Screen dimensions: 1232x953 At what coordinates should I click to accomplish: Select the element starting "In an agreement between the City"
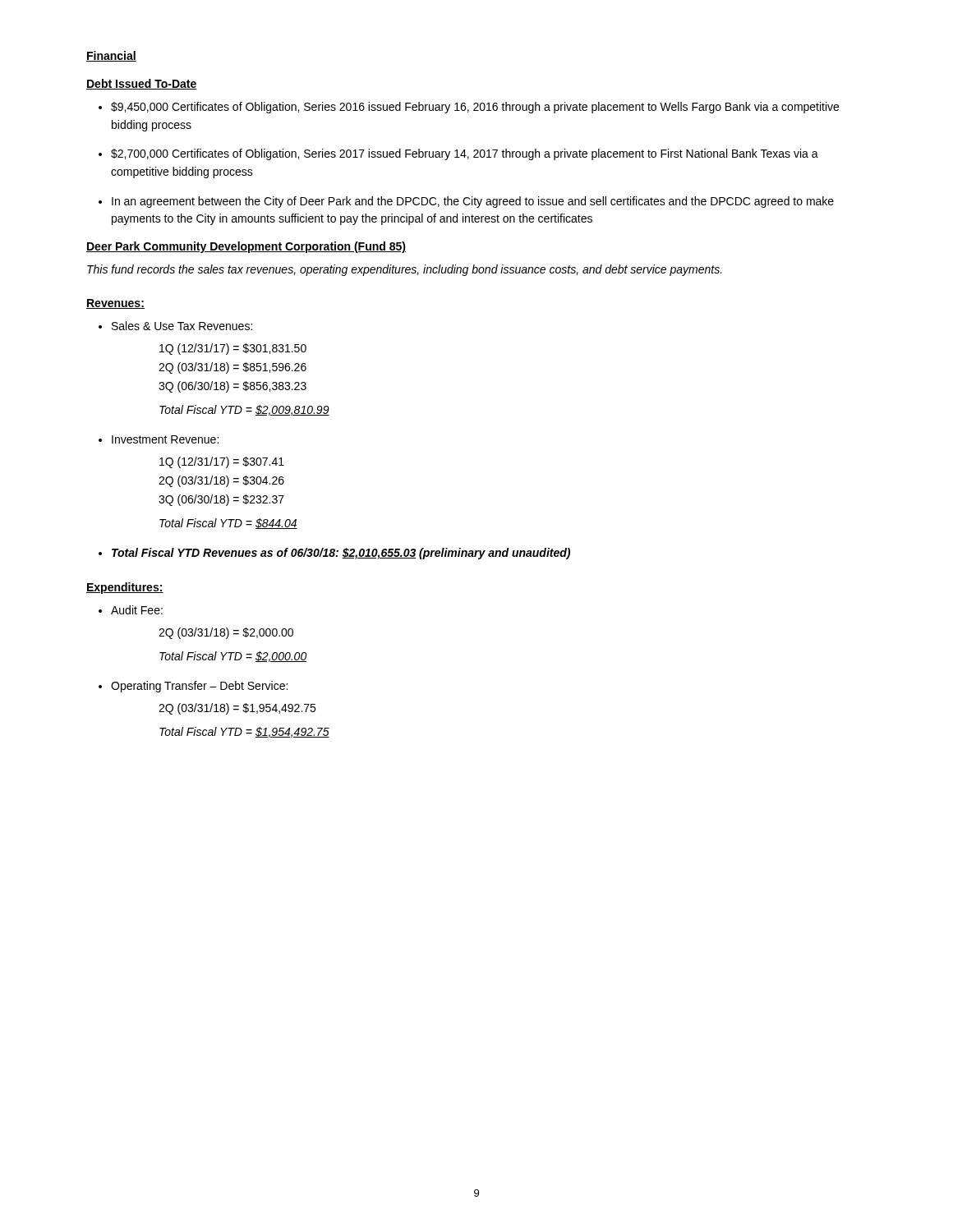pos(472,210)
